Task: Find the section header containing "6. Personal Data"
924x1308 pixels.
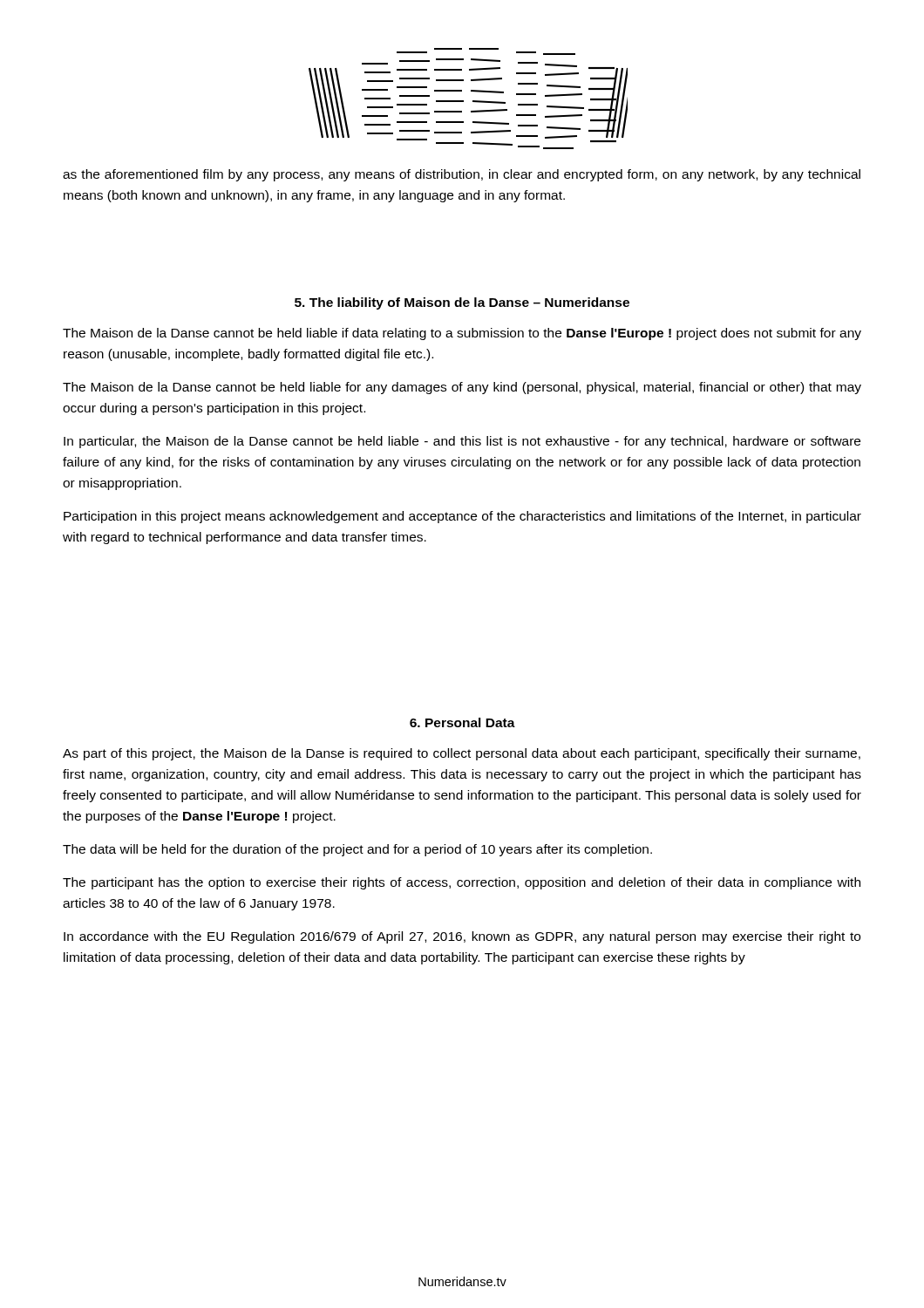Action: (462, 722)
